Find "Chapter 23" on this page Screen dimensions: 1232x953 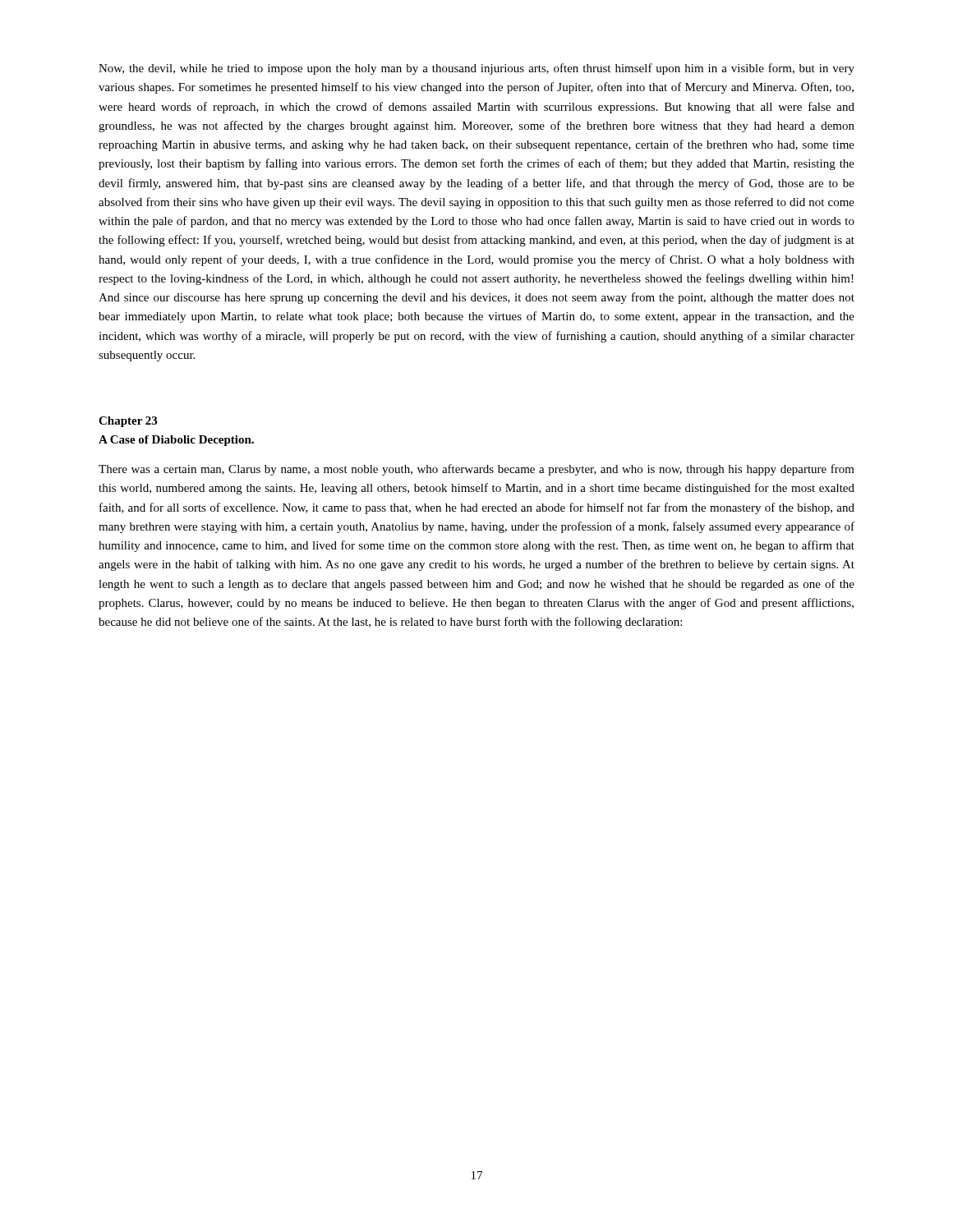pyautogui.click(x=128, y=421)
